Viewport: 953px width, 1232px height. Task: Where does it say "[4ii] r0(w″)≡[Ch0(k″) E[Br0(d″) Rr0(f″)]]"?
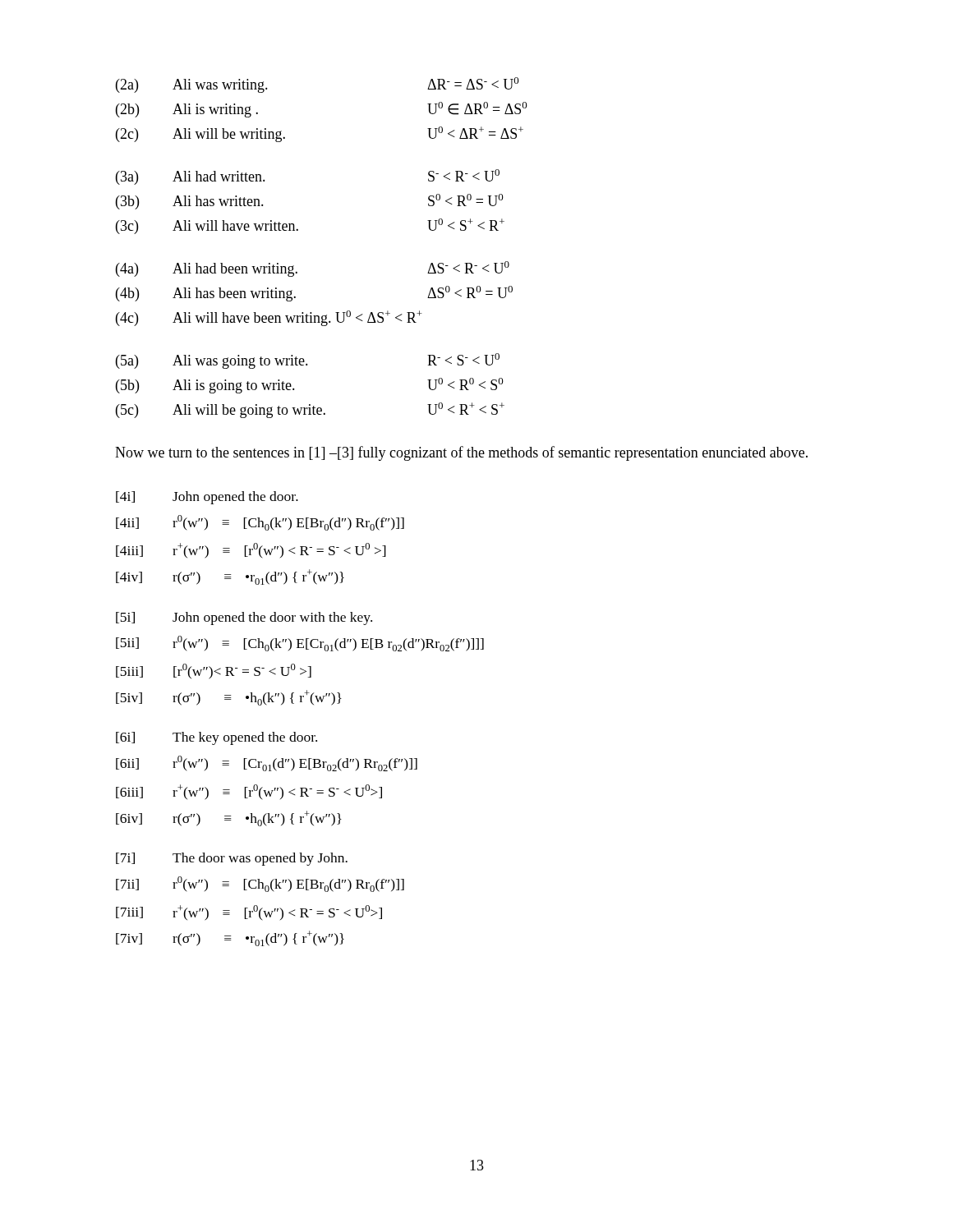click(260, 523)
